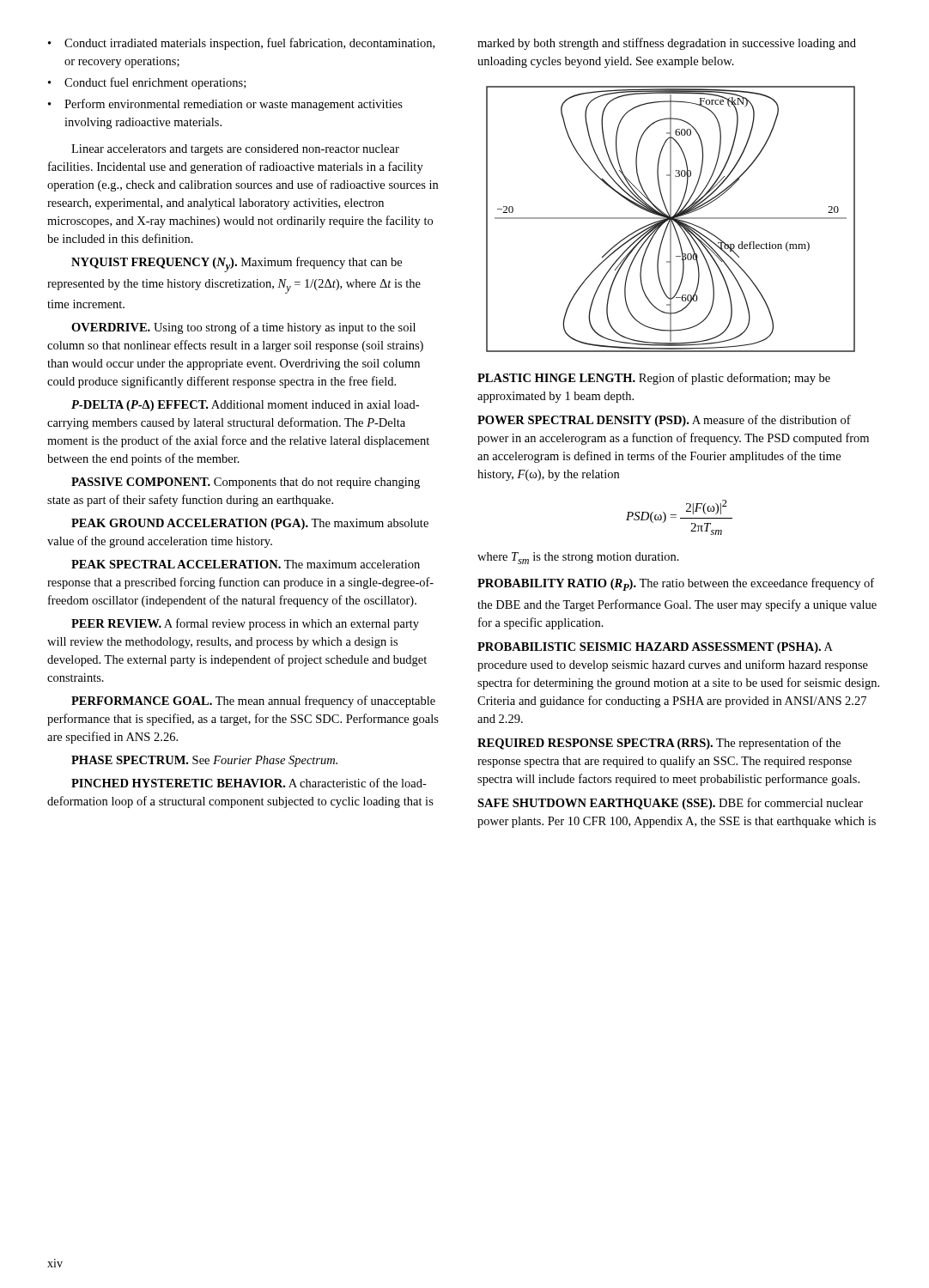The height and width of the screenshot is (1288, 929).
Task: Find the region starting "SAFE SHUTDOWN EARTHQUAKE (SSE). DBE"
Action: click(677, 812)
